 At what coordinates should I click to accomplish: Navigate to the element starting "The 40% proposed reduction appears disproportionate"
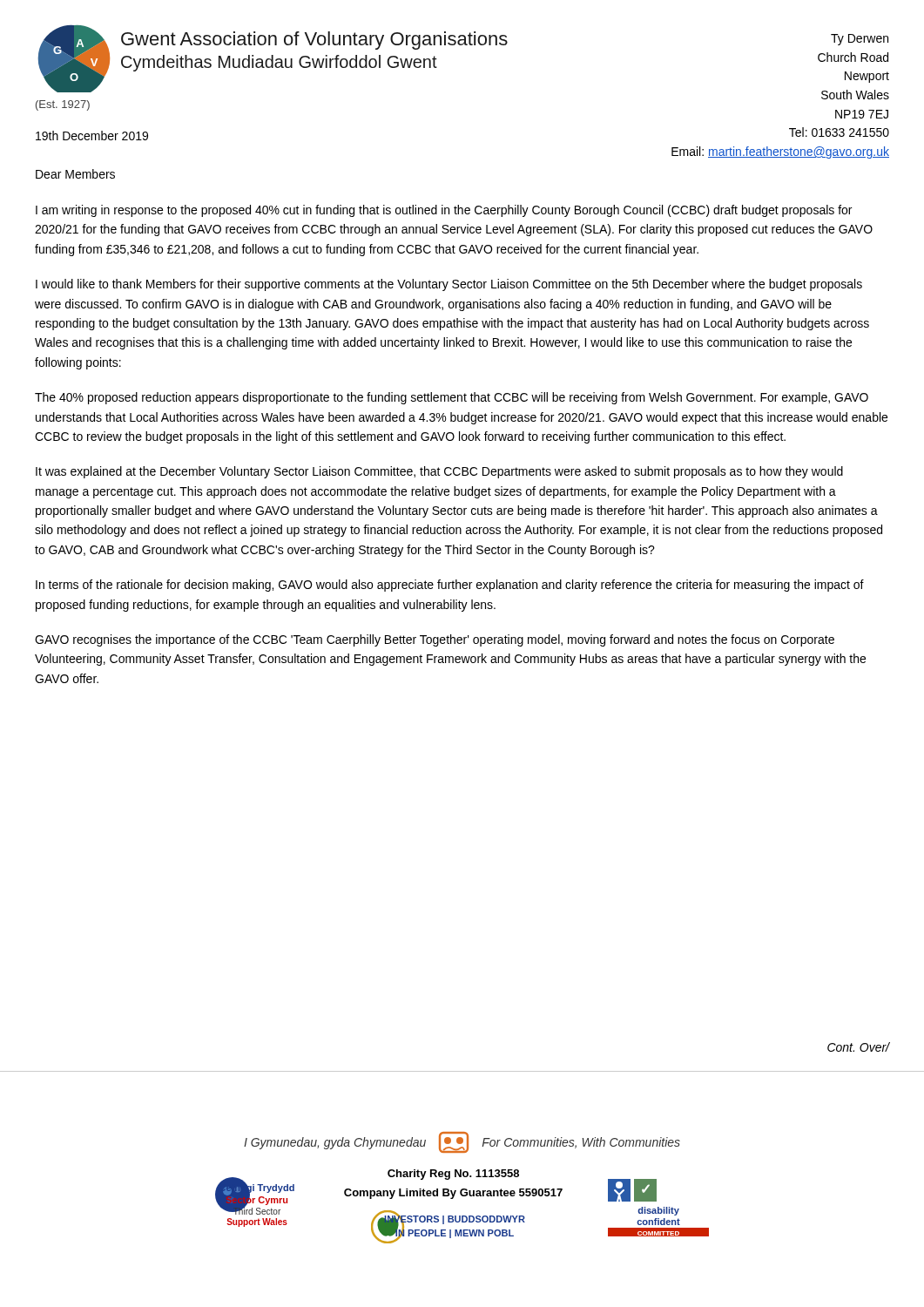(x=461, y=417)
